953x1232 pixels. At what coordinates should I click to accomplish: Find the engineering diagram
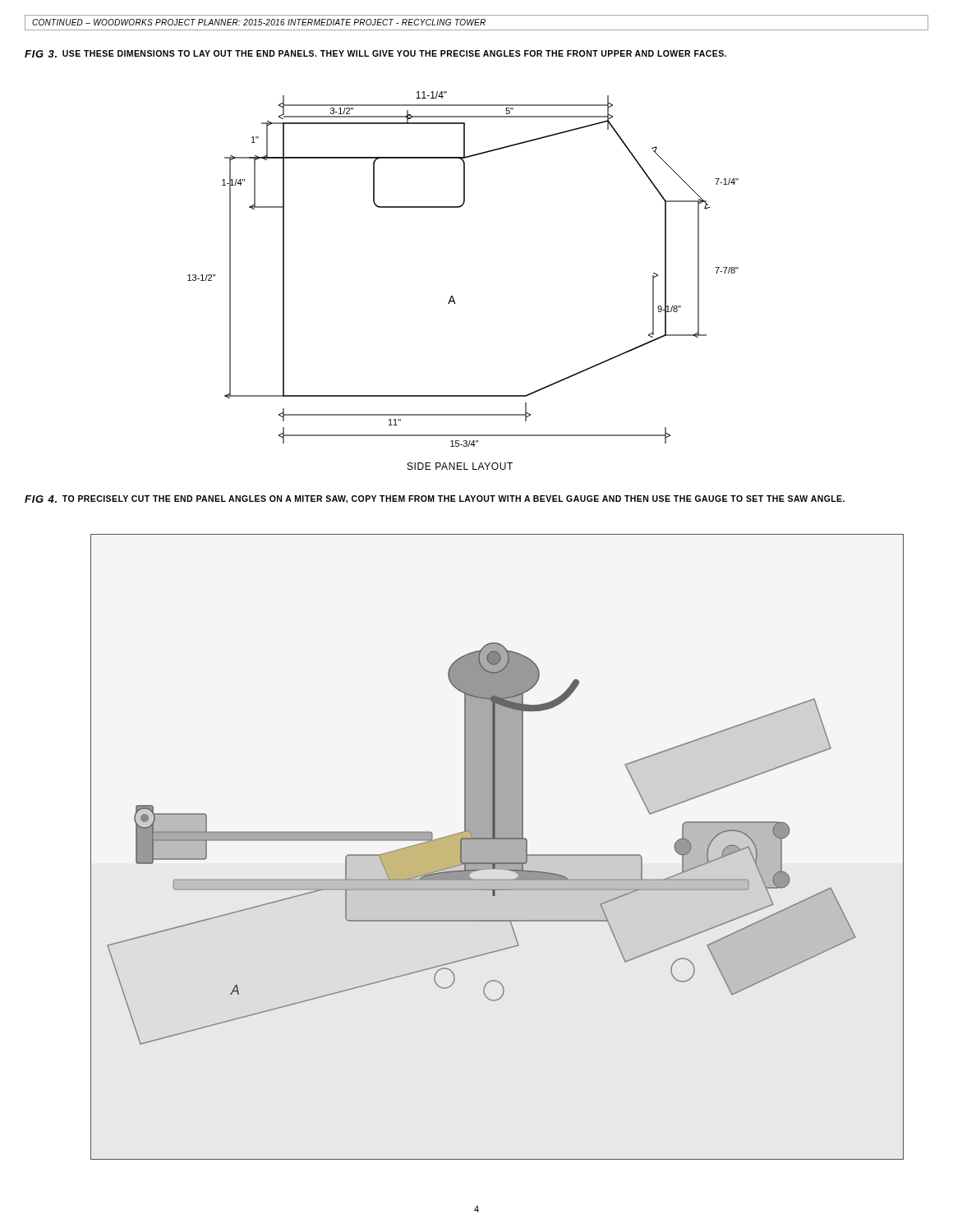click(497, 275)
